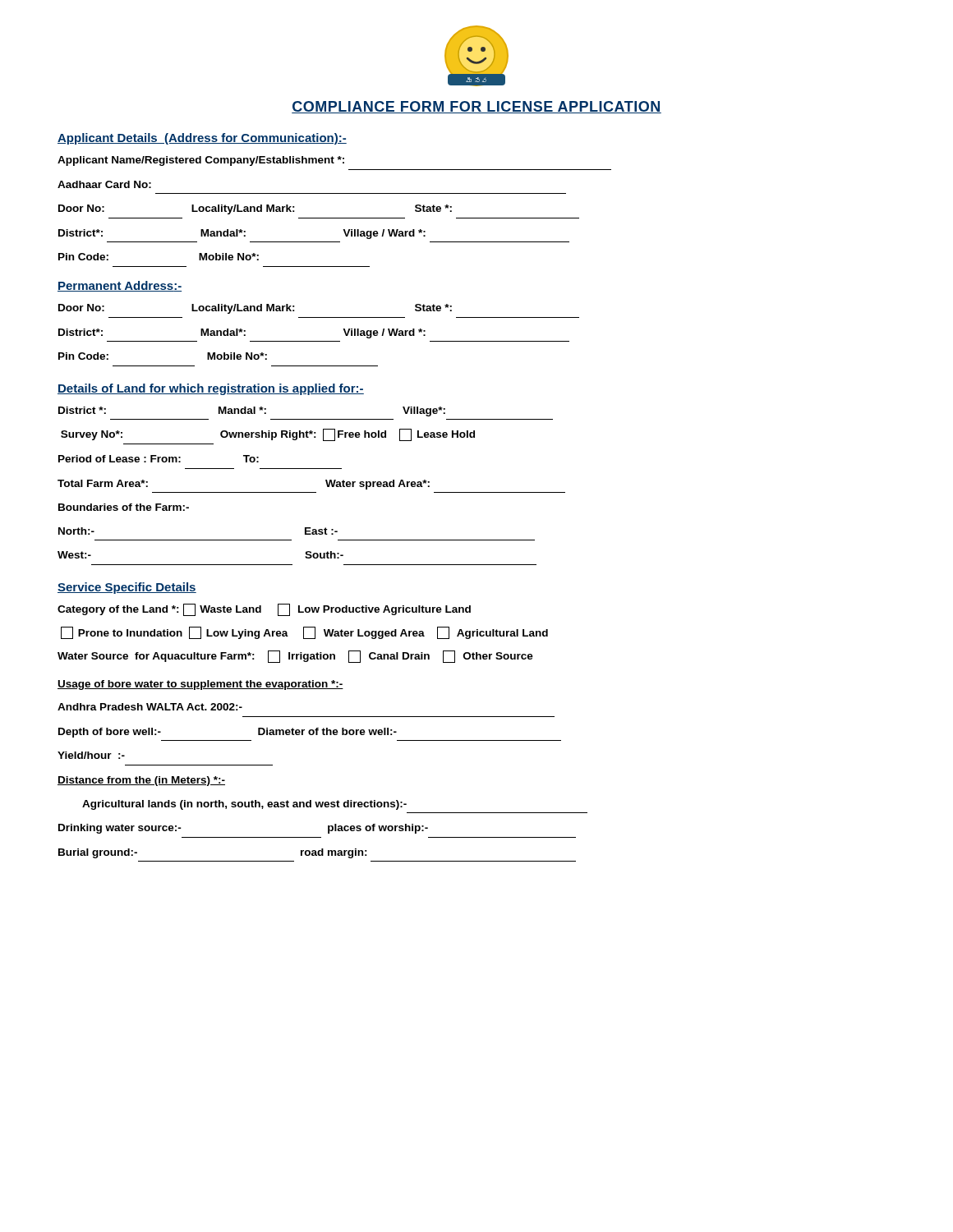Find the text with the text "West:- South:-"
The height and width of the screenshot is (1232, 953).
tap(297, 556)
